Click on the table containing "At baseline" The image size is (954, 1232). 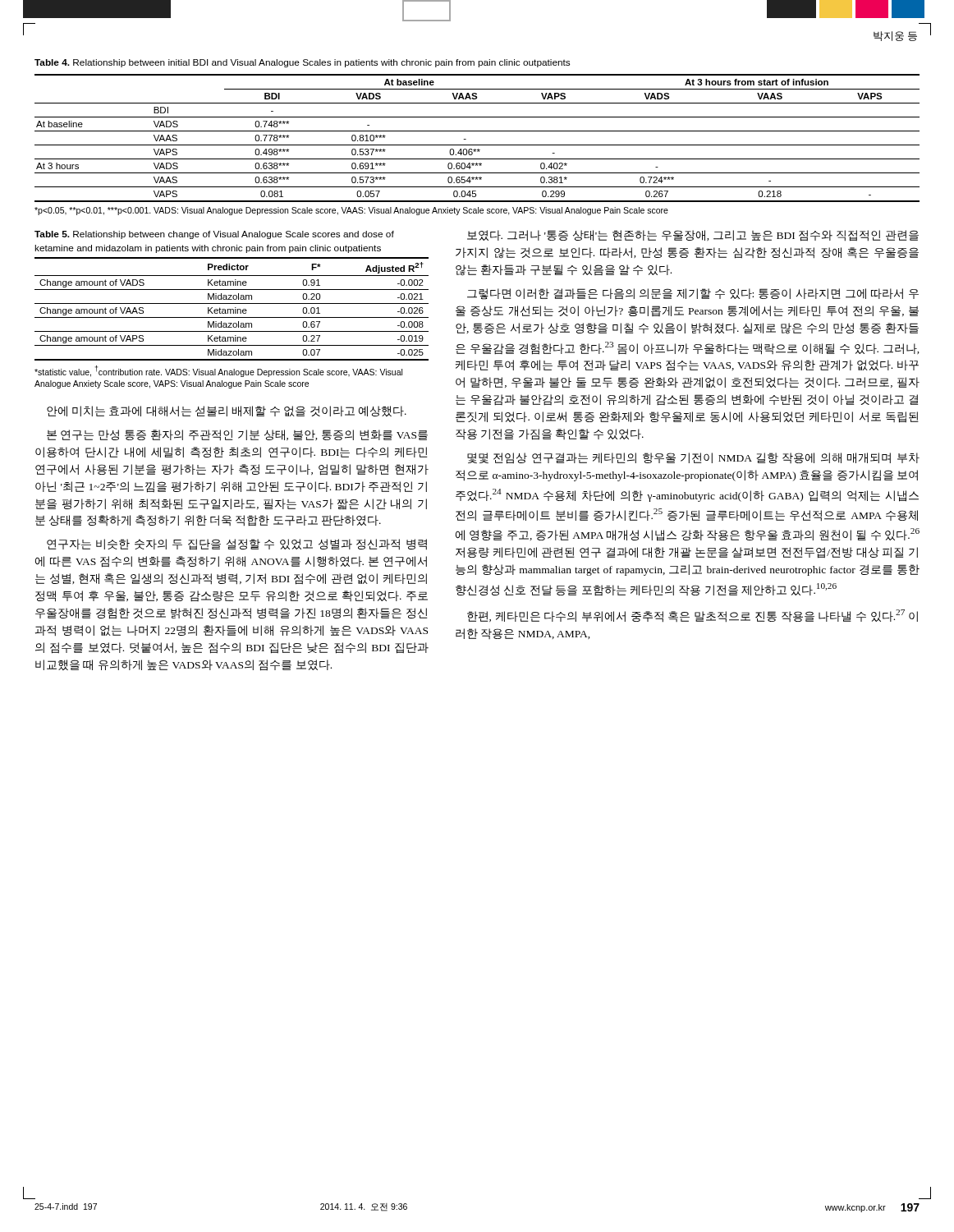[477, 138]
